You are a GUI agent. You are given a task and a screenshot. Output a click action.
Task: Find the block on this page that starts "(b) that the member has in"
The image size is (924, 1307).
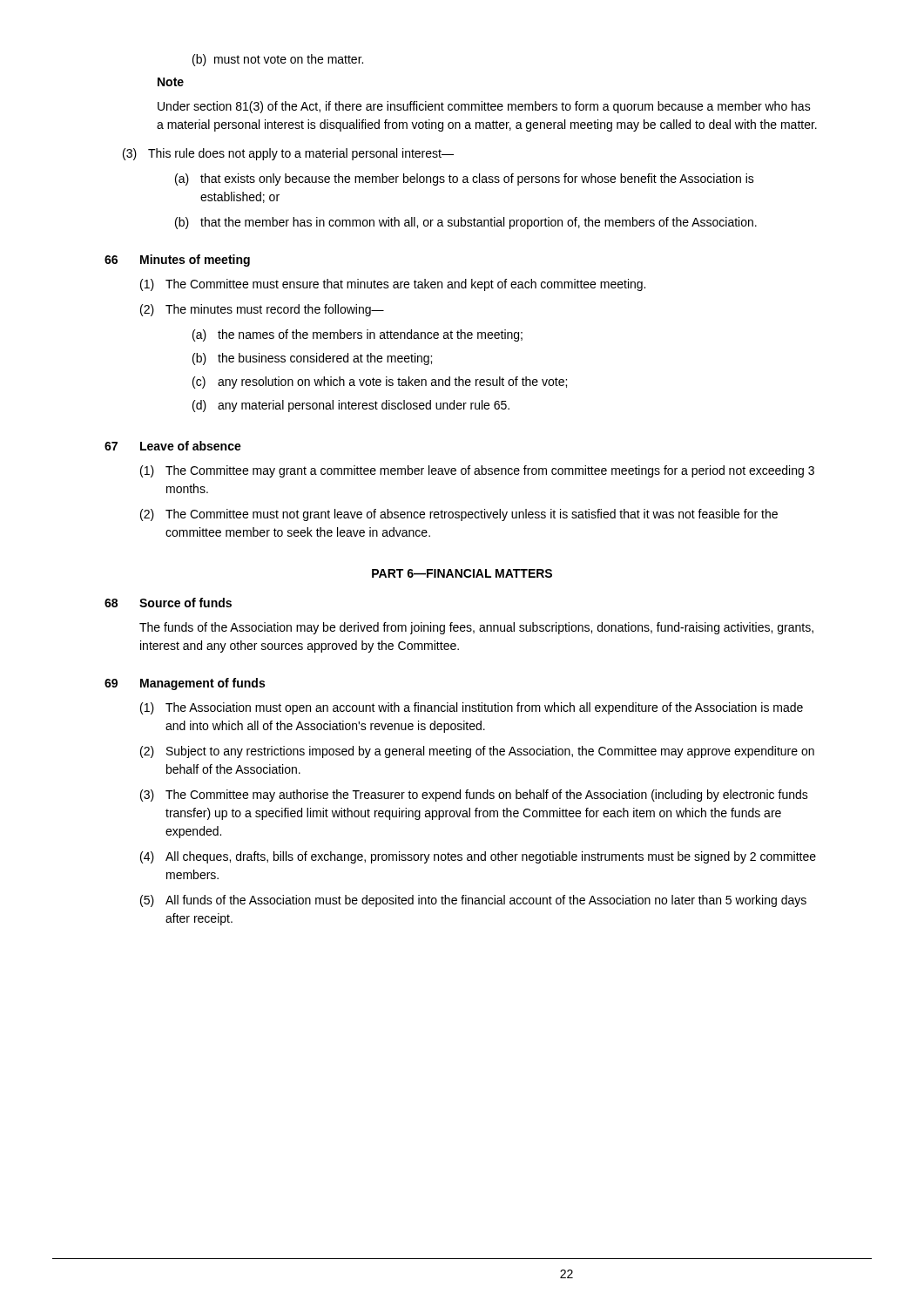(466, 223)
